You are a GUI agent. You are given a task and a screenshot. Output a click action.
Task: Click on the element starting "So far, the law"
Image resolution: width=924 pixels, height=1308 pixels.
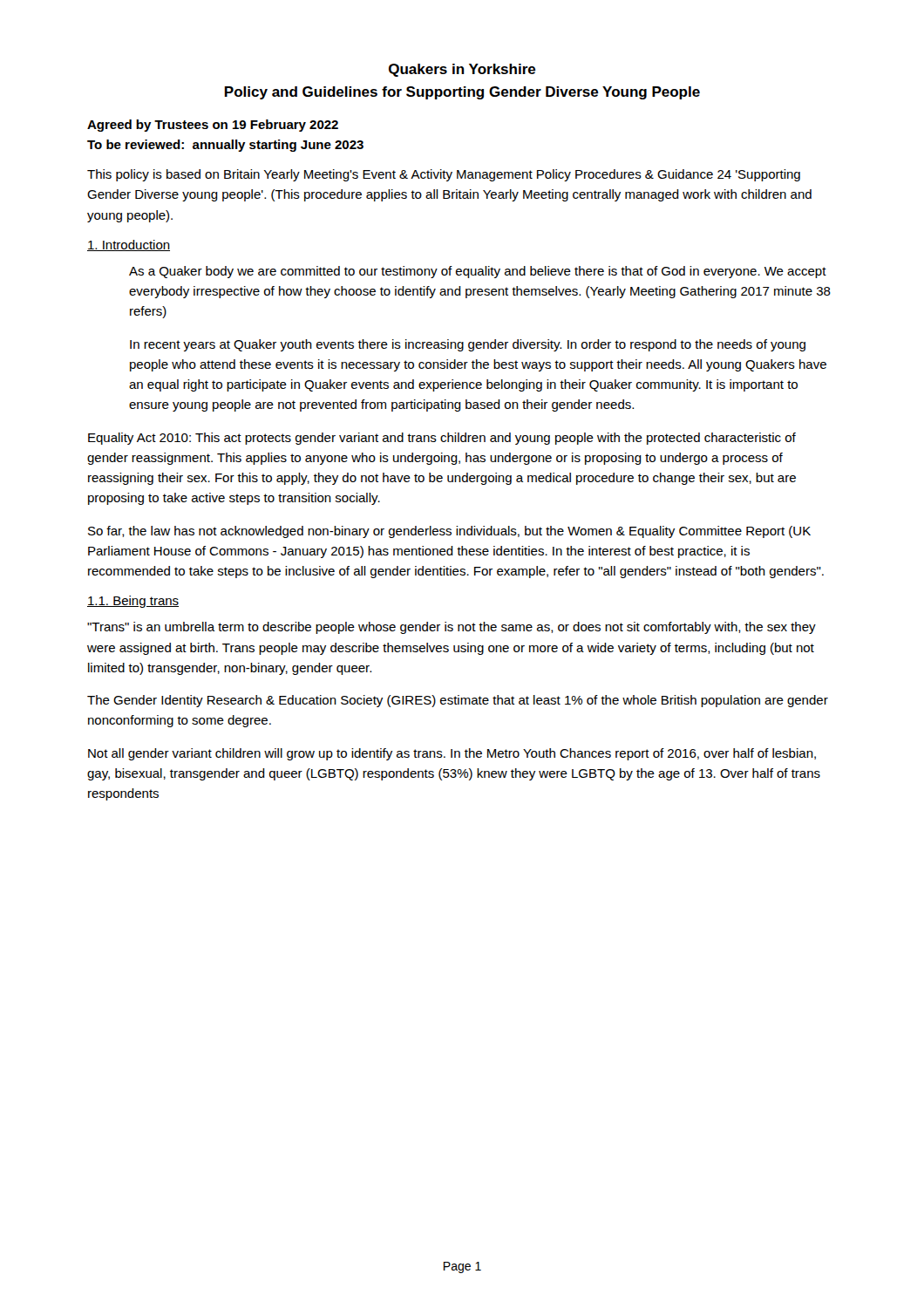coord(456,550)
